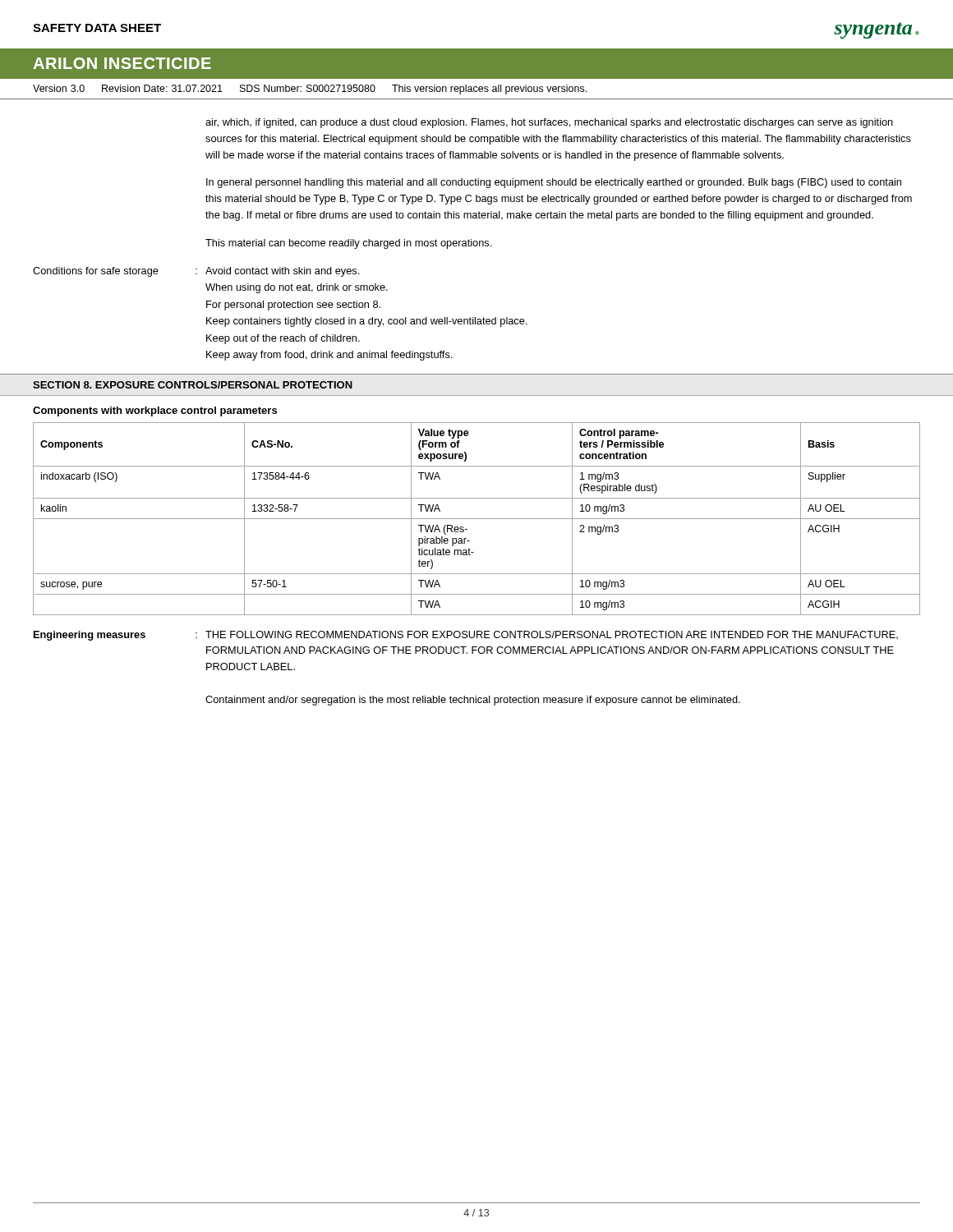Image resolution: width=953 pixels, height=1232 pixels.
Task: Find the element starting "This material can become readily charged"
Action: (349, 243)
